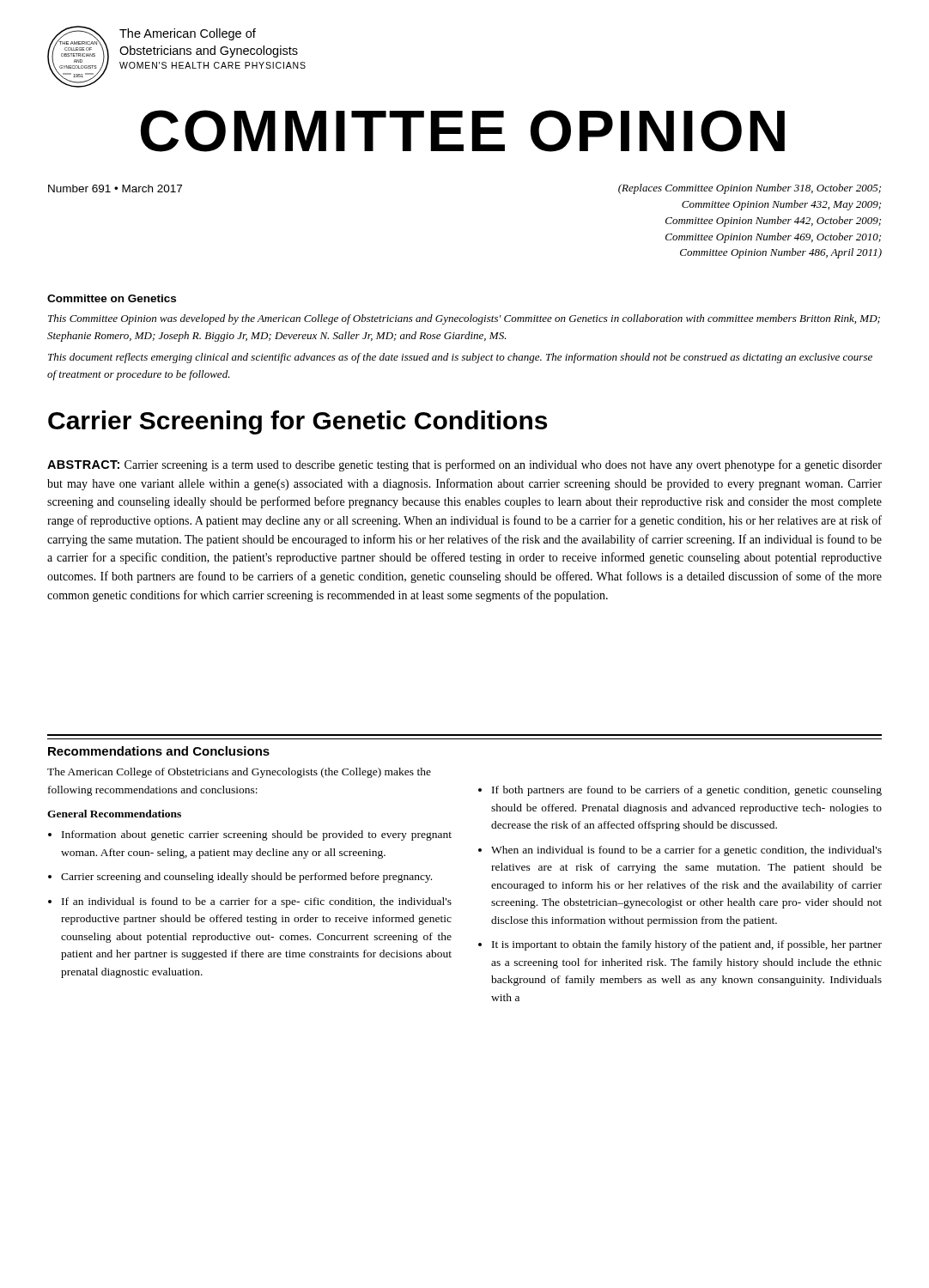Locate the passage starting "If both partners are"

[686, 807]
